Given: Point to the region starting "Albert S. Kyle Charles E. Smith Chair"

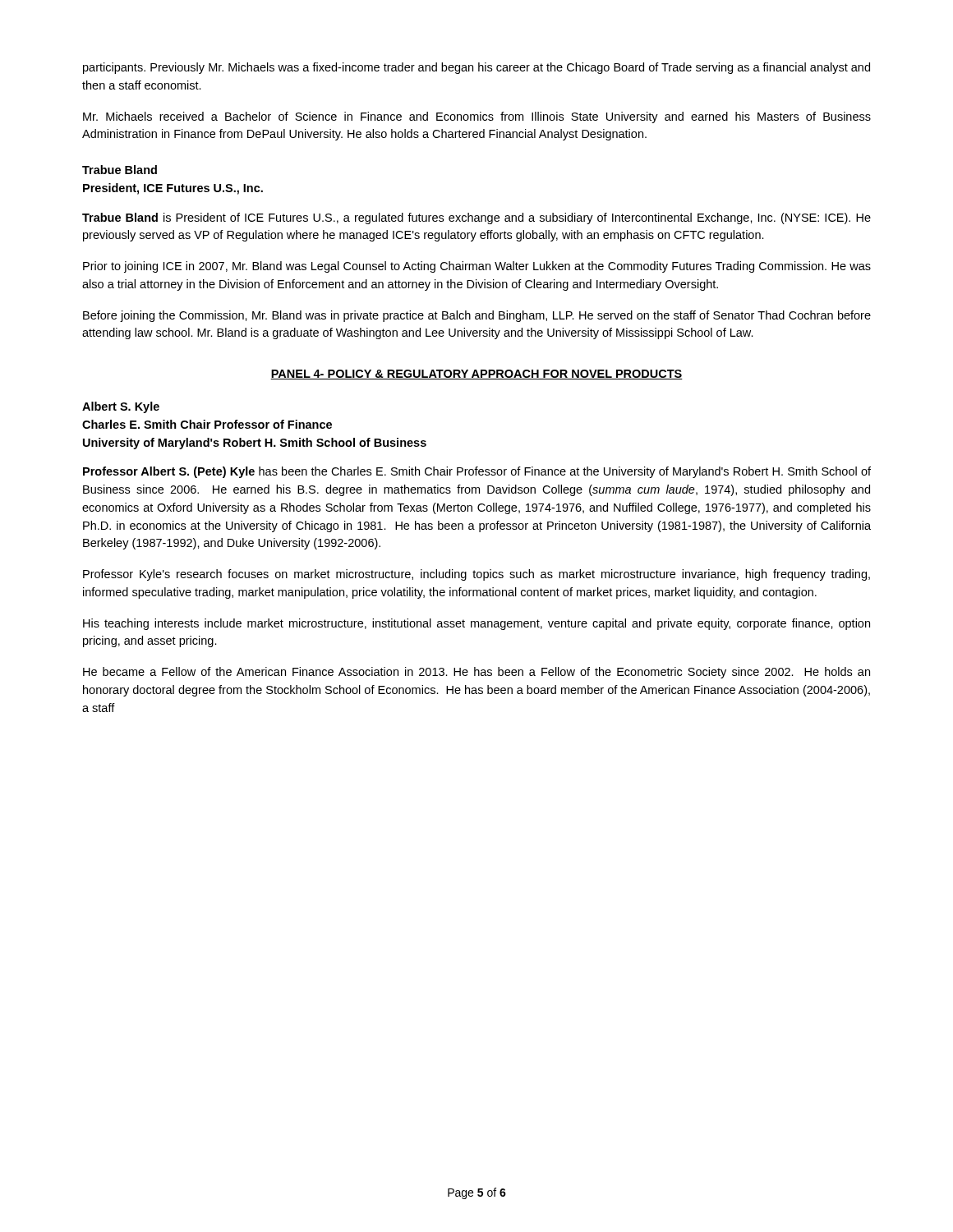Looking at the screenshot, I should 254,424.
